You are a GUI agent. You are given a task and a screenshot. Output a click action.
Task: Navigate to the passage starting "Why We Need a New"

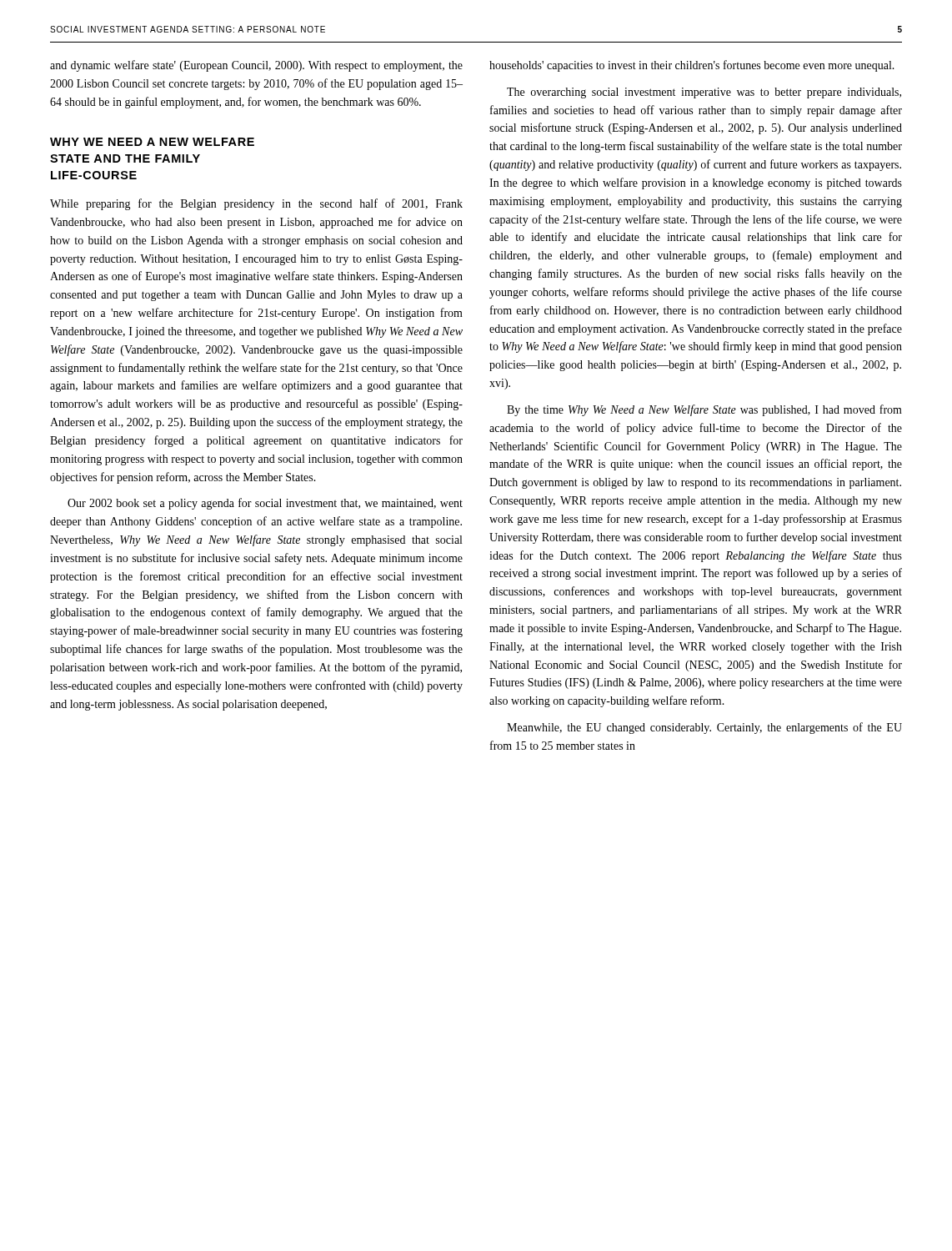153,159
